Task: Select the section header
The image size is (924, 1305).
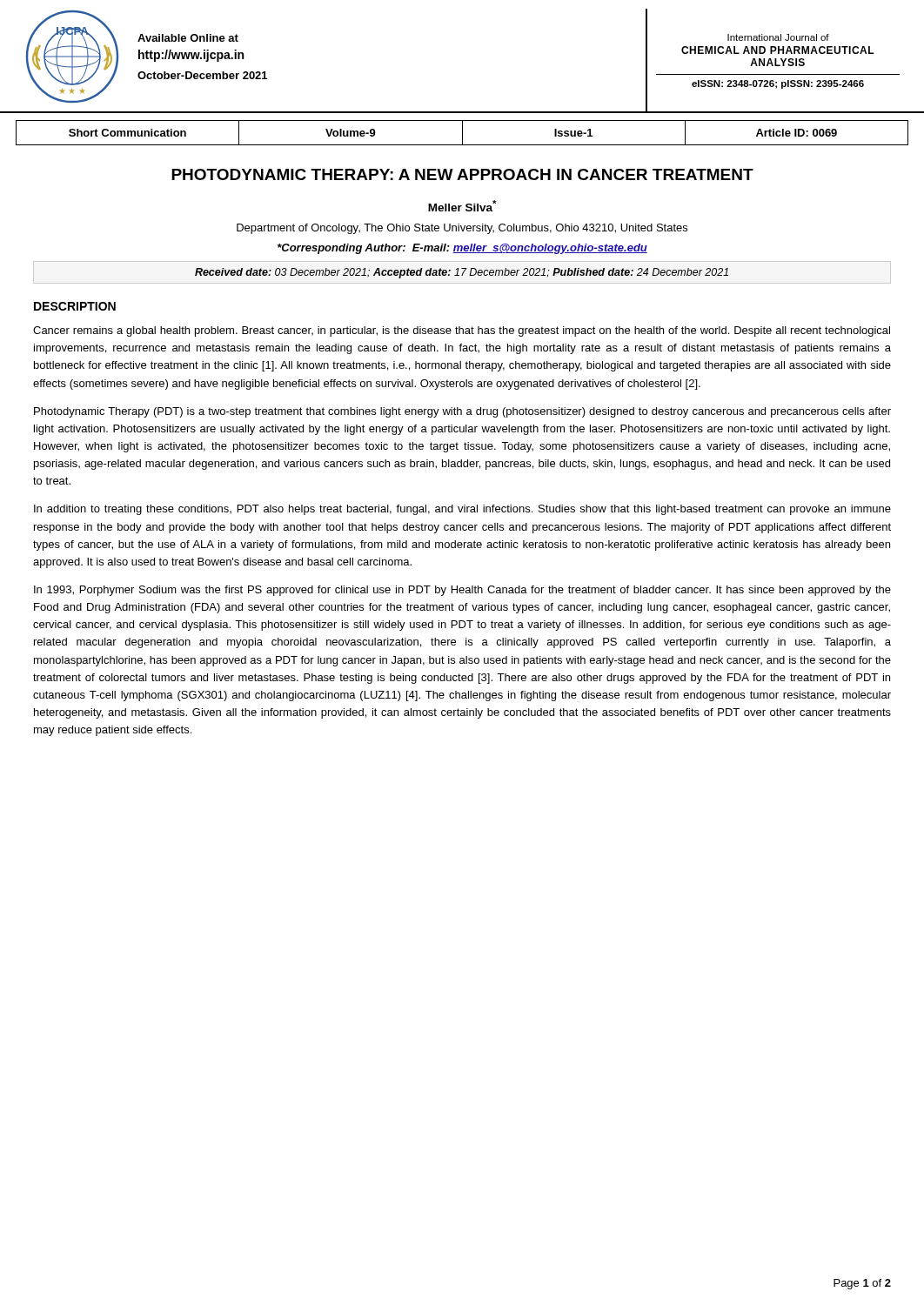Action: click(x=75, y=306)
